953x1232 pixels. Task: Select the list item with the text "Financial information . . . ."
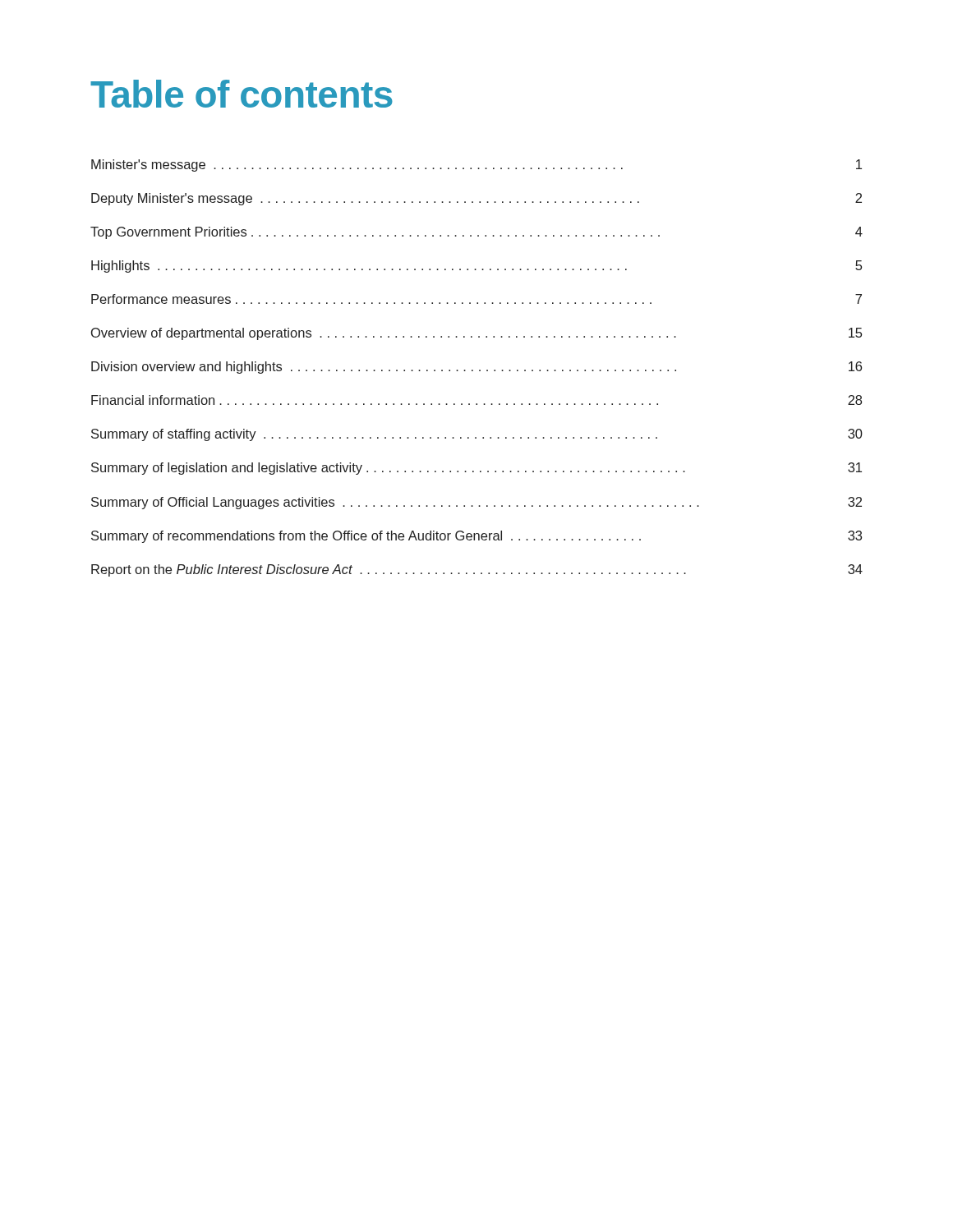point(476,401)
